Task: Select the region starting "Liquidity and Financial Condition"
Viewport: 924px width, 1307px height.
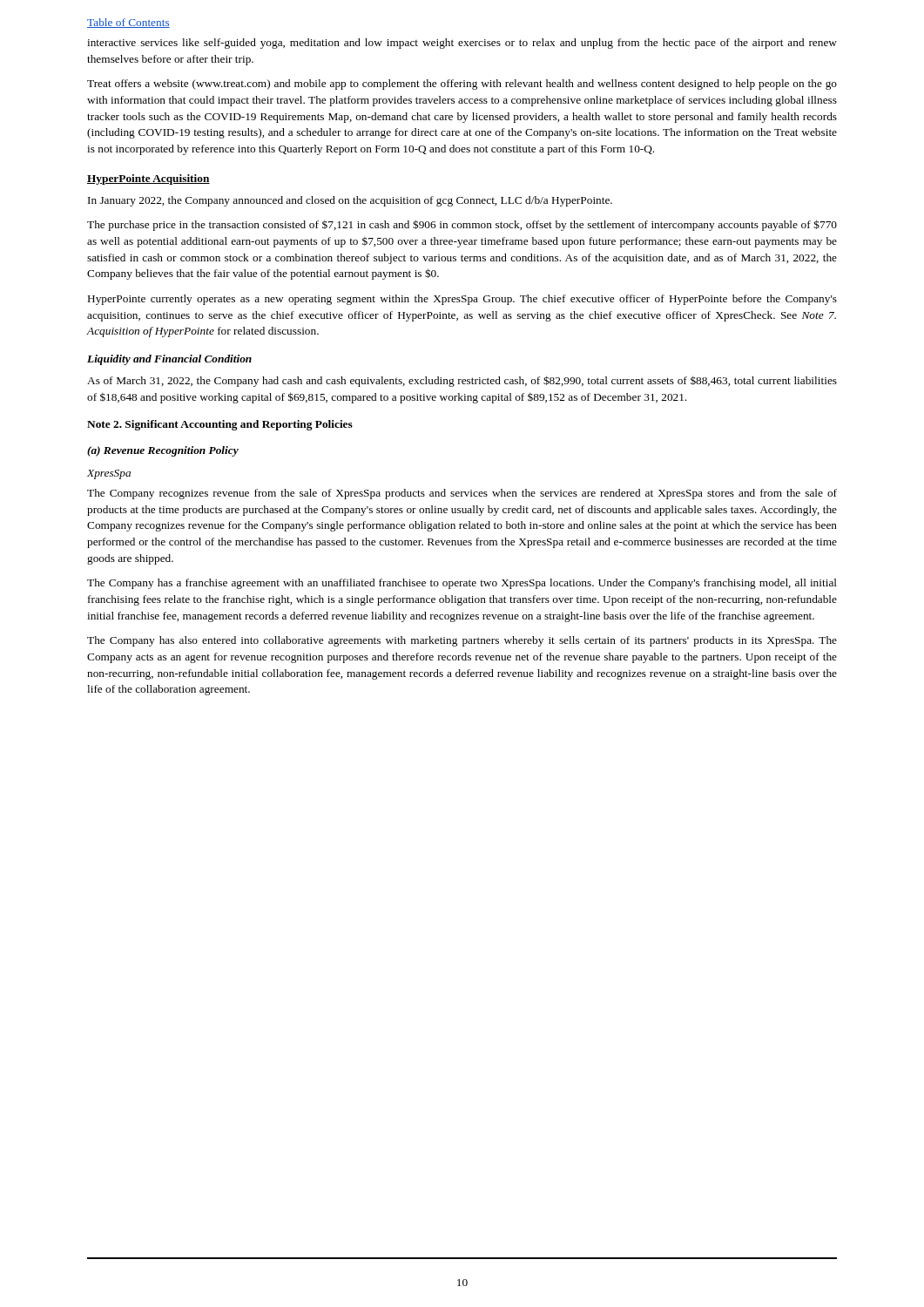Action: pyautogui.click(x=169, y=360)
